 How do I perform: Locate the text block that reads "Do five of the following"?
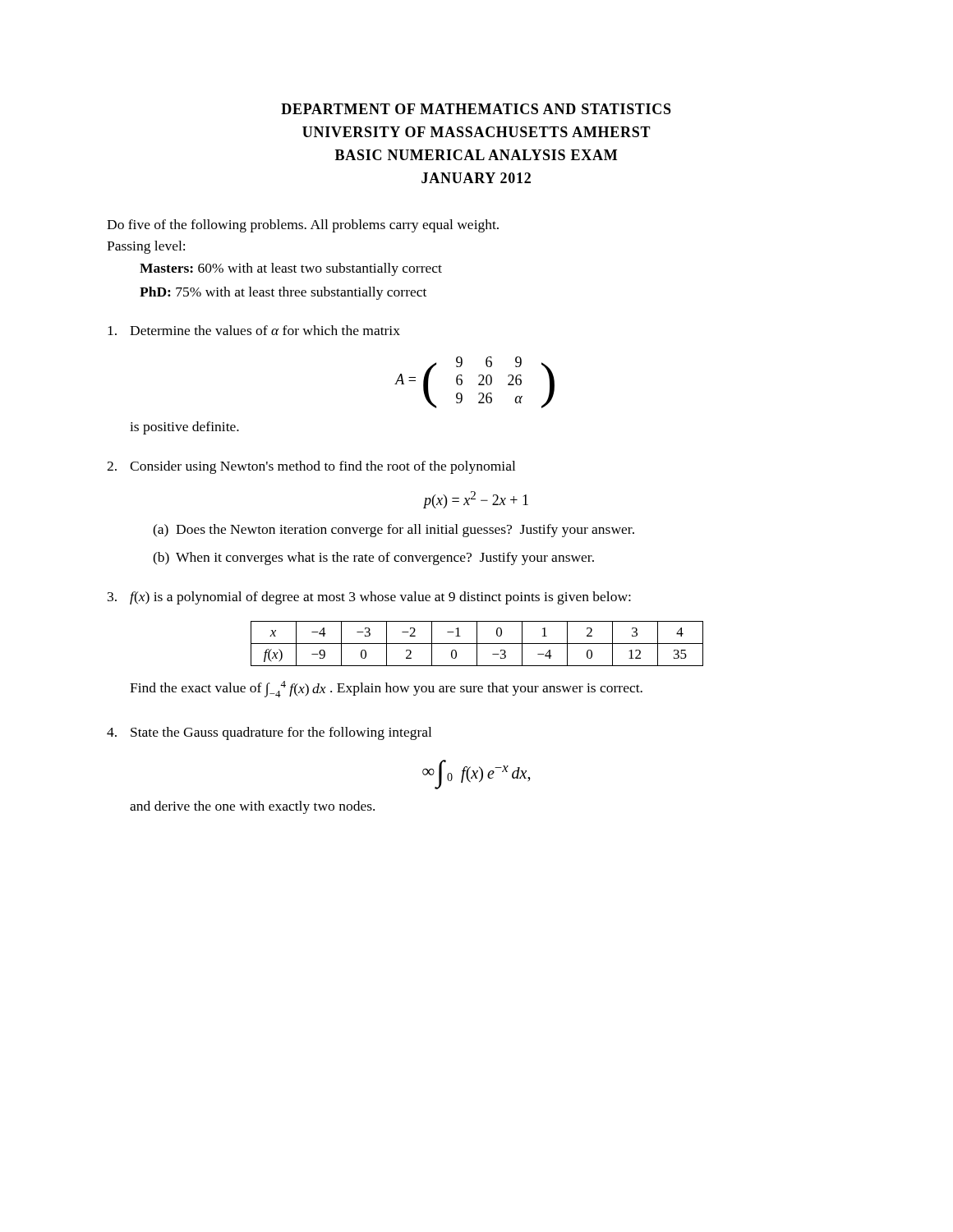point(303,235)
